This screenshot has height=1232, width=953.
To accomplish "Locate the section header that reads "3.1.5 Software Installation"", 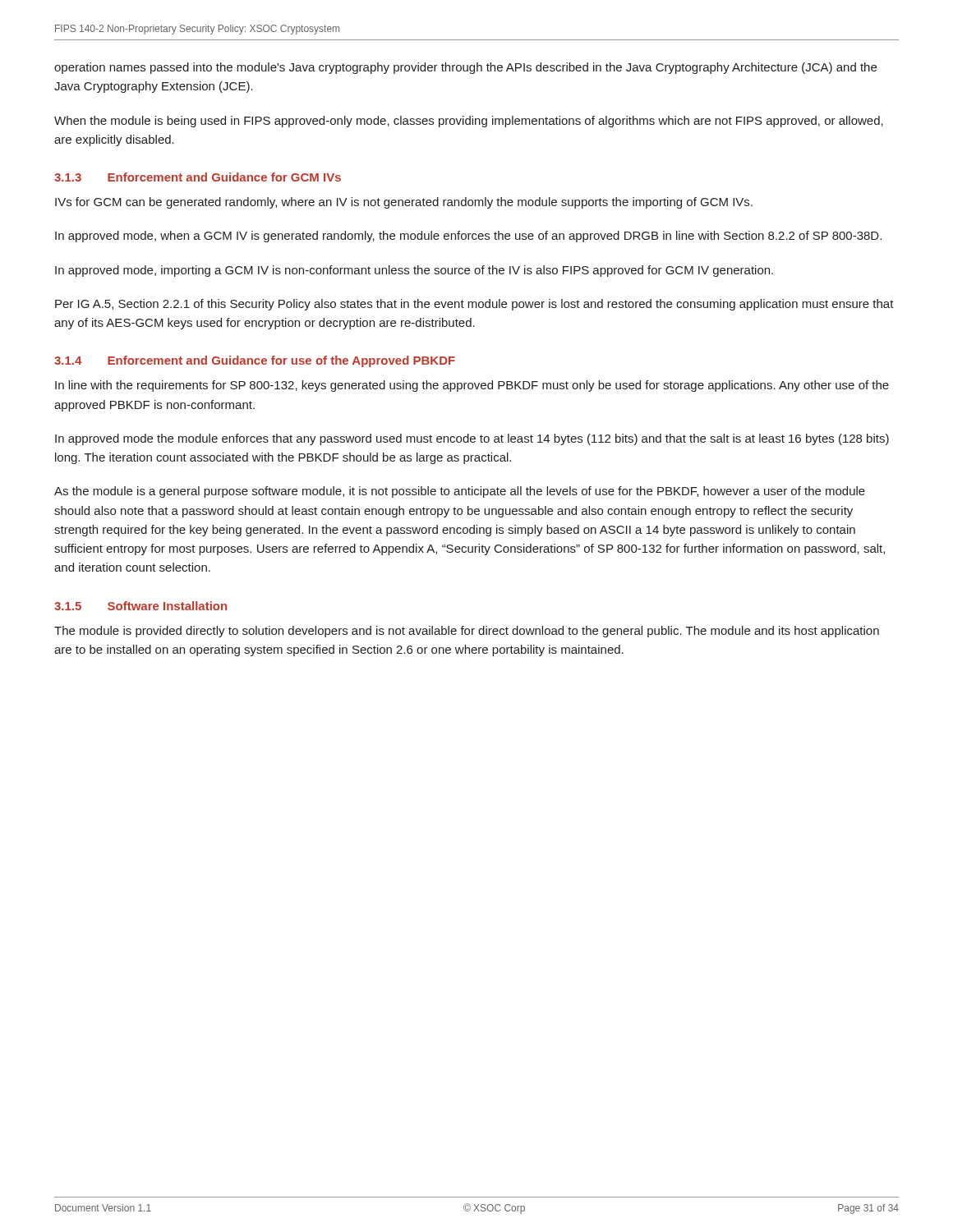I will (x=141, y=605).
